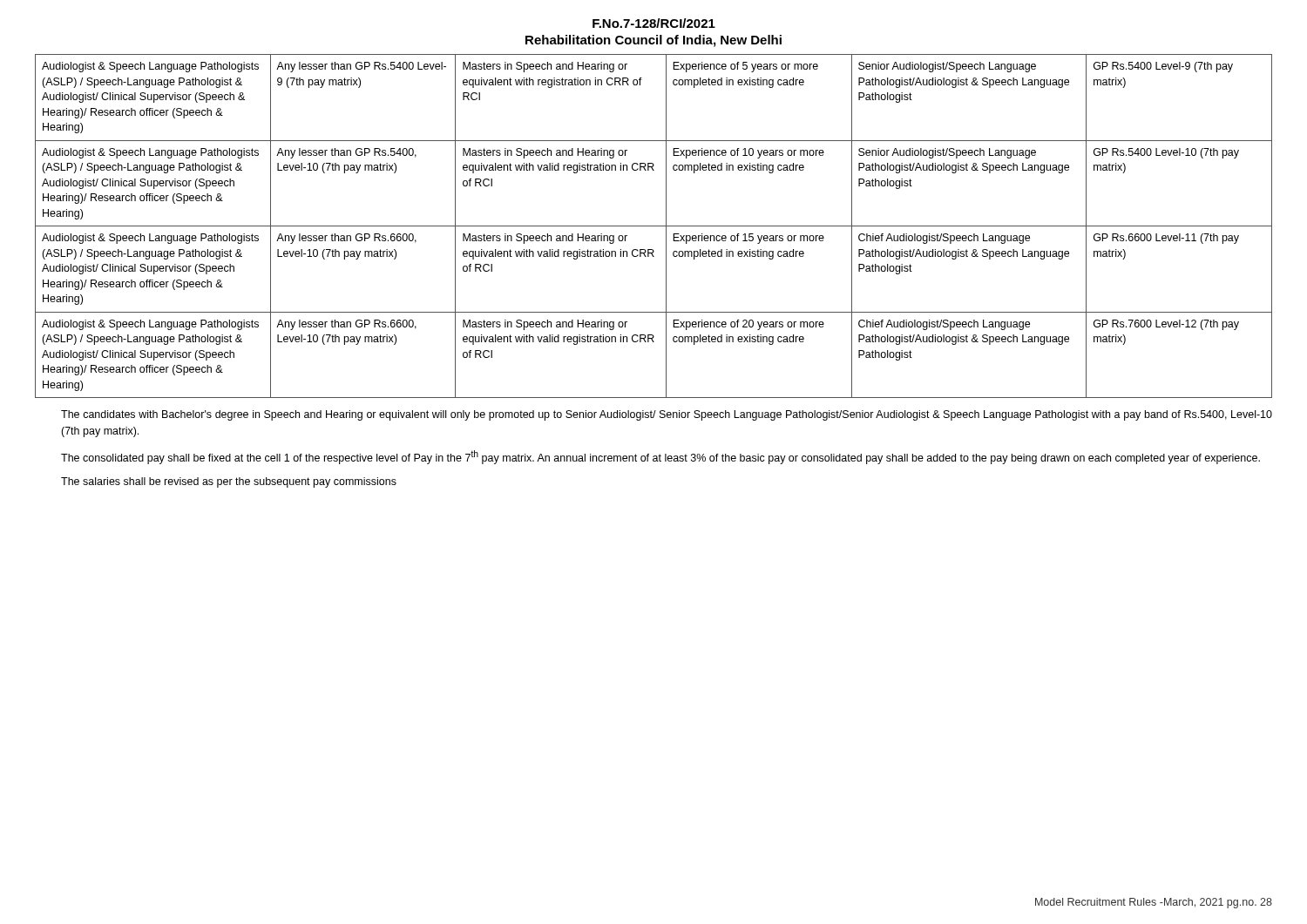The height and width of the screenshot is (924, 1307).
Task: Where is the title that starts "Rehabilitation Council of"?
Action: click(x=654, y=40)
